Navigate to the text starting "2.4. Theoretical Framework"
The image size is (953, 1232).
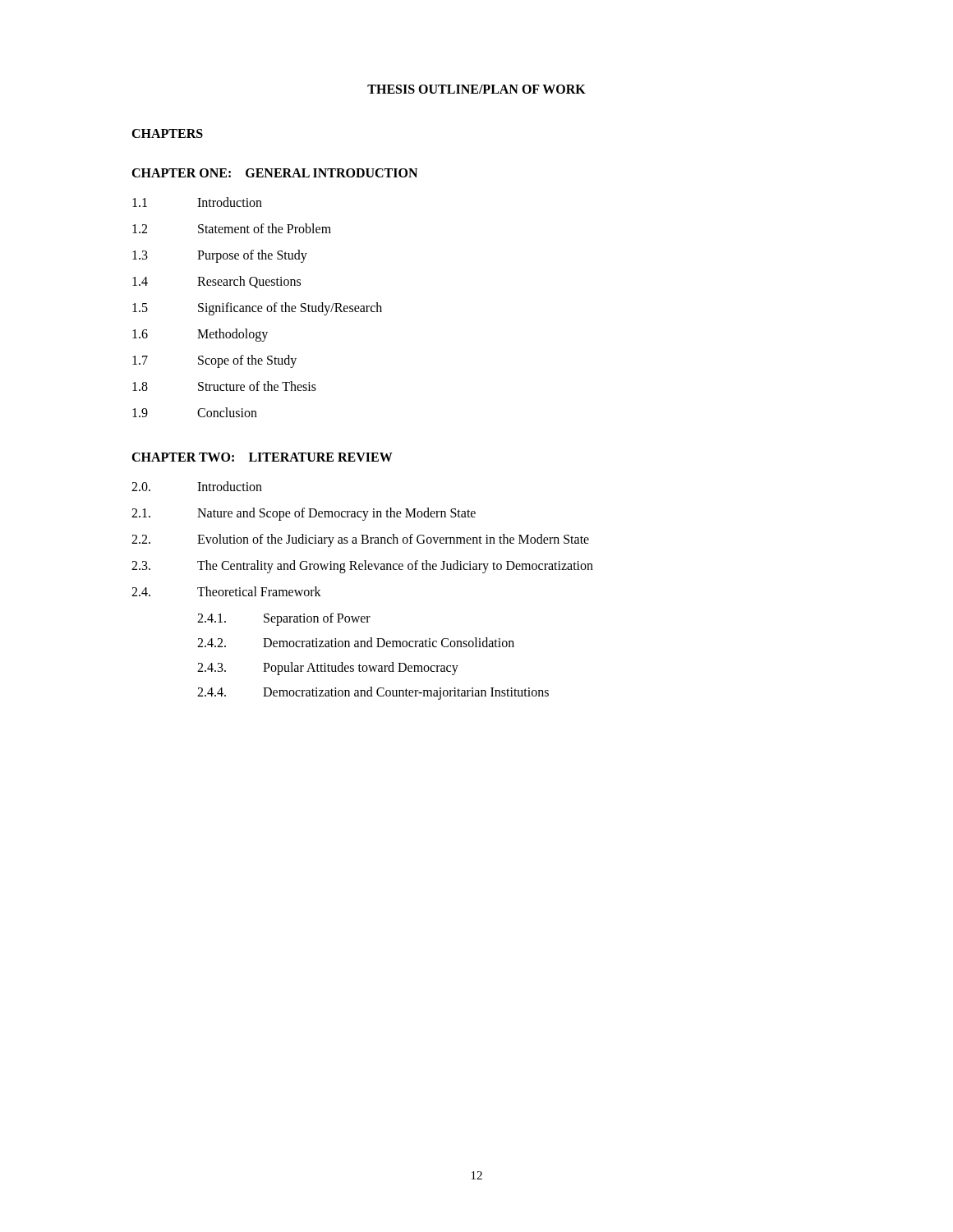(226, 591)
